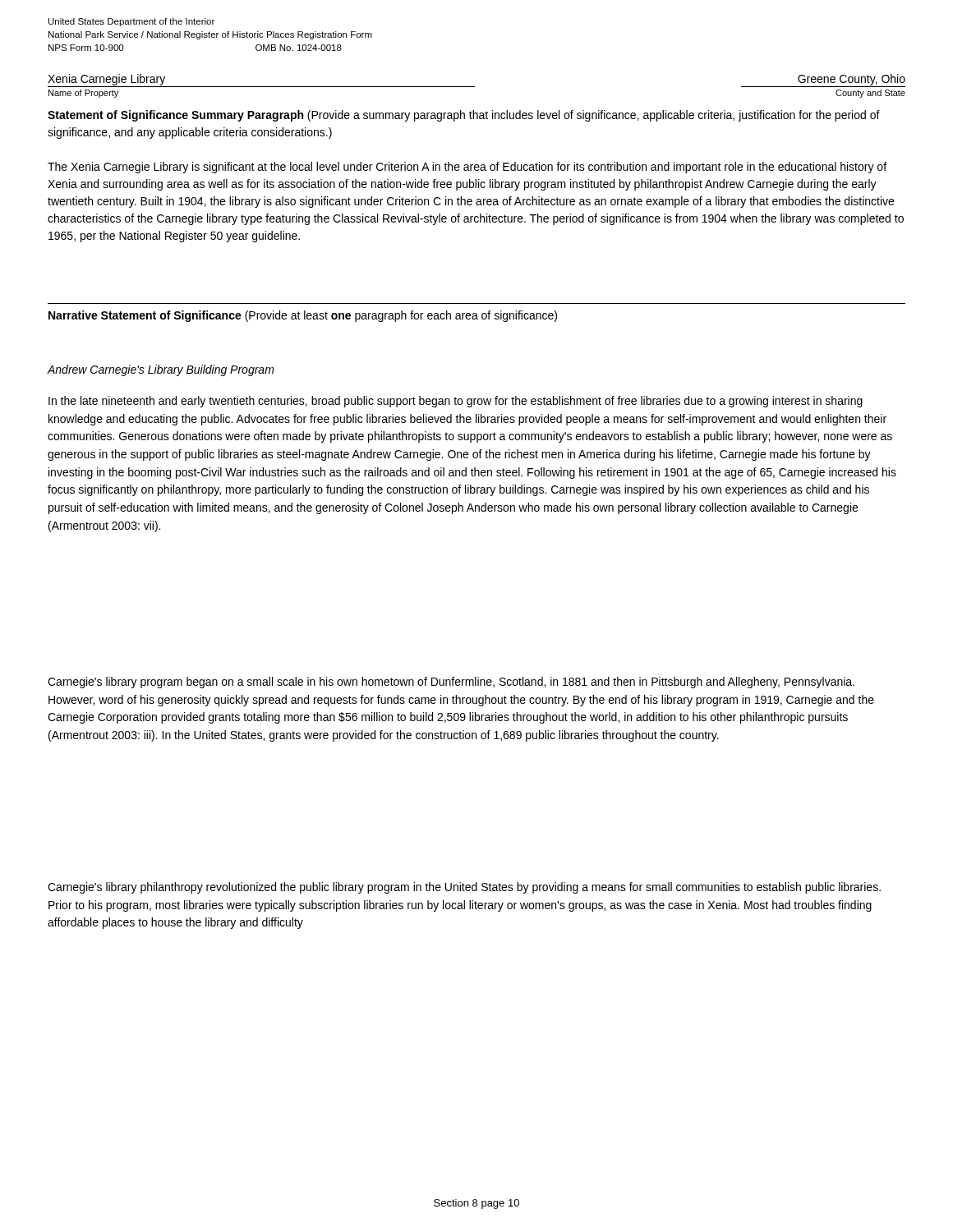Select the text block that says "Carnegie's library philanthropy revolutionized"
This screenshot has width=953, height=1232.
point(465,905)
